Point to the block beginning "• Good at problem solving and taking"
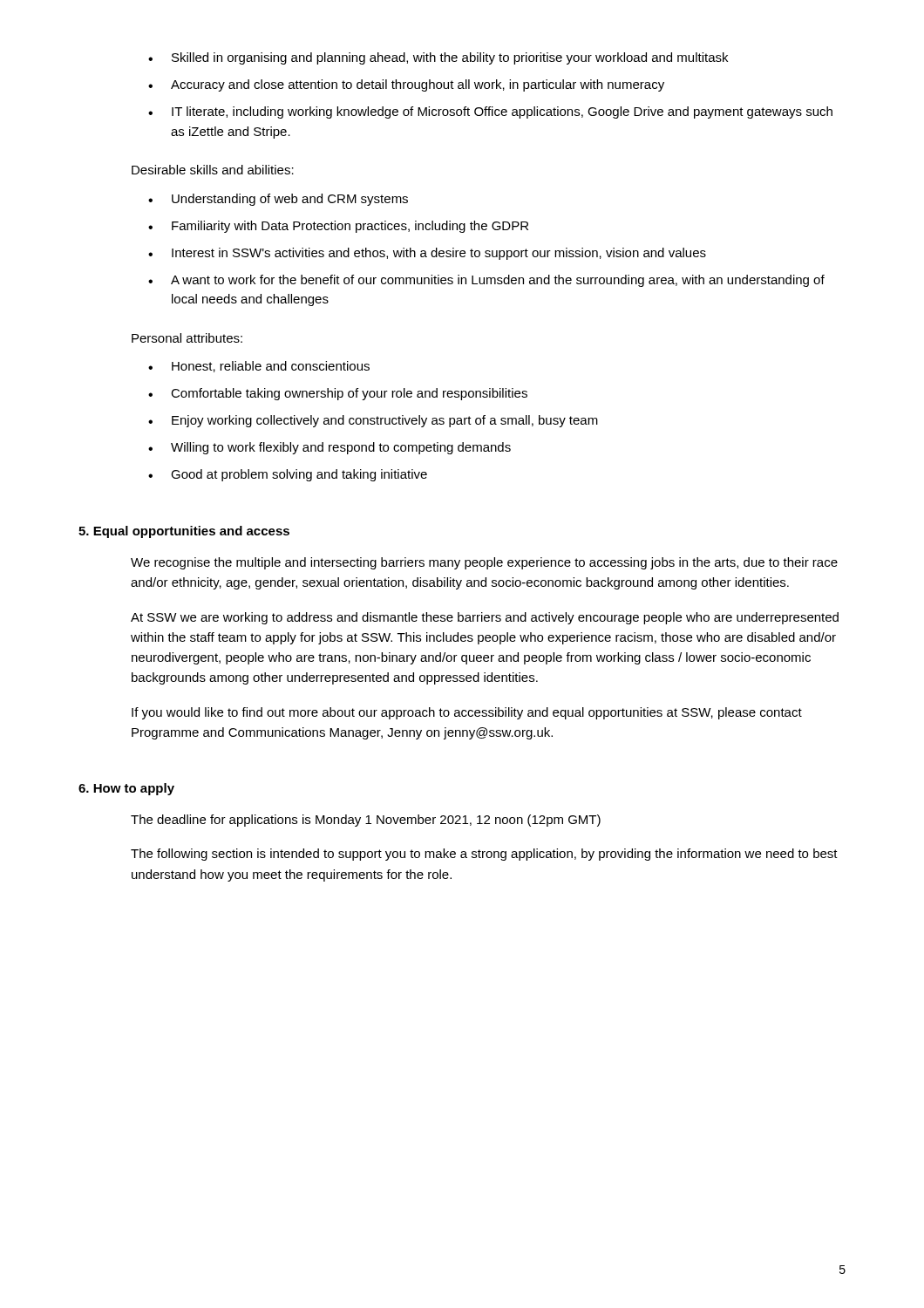The width and height of the screenshot is (924, 1308). pyautogui.click(x=288, y=475)
